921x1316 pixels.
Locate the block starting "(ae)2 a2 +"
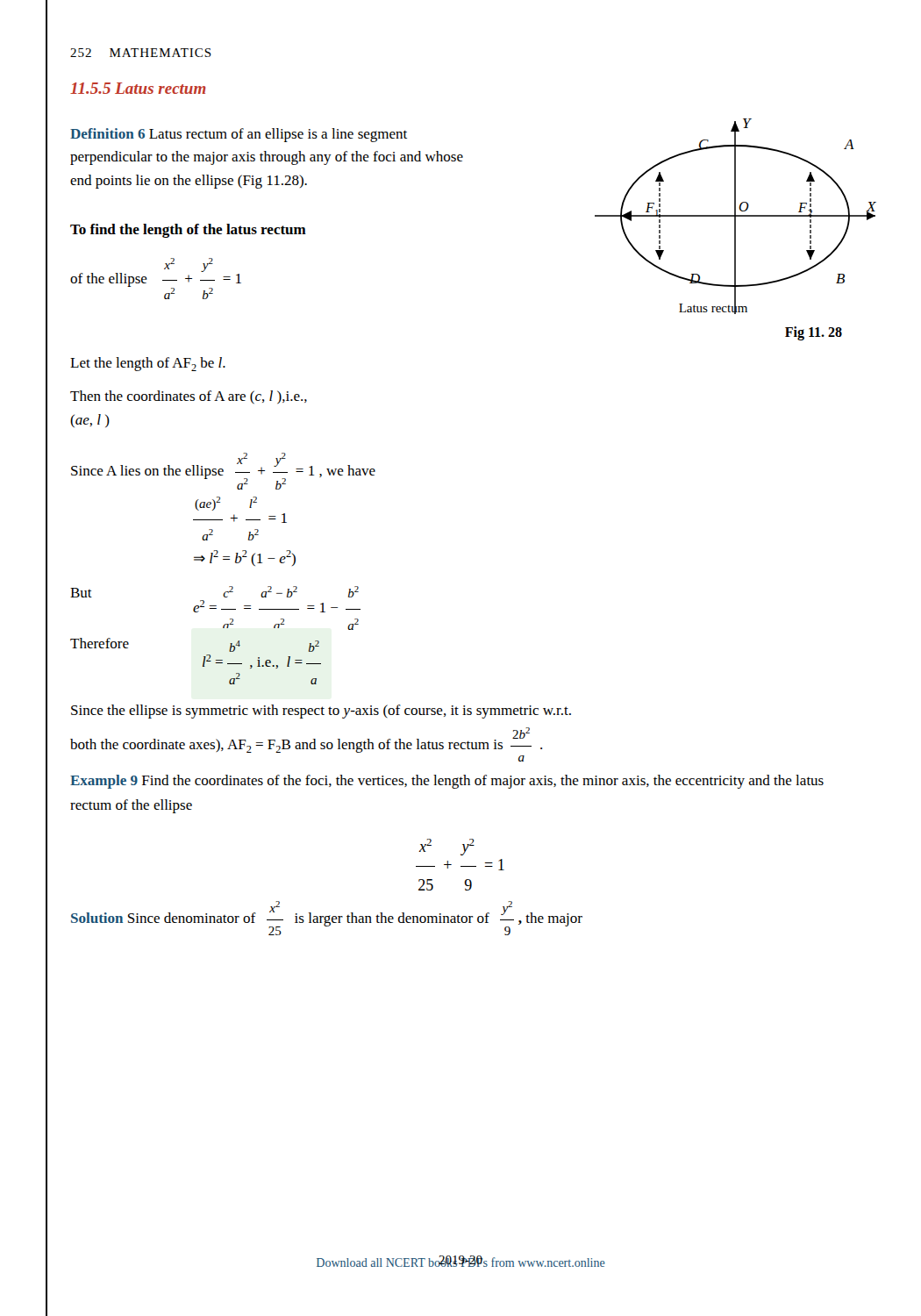(x=240, y=520)
